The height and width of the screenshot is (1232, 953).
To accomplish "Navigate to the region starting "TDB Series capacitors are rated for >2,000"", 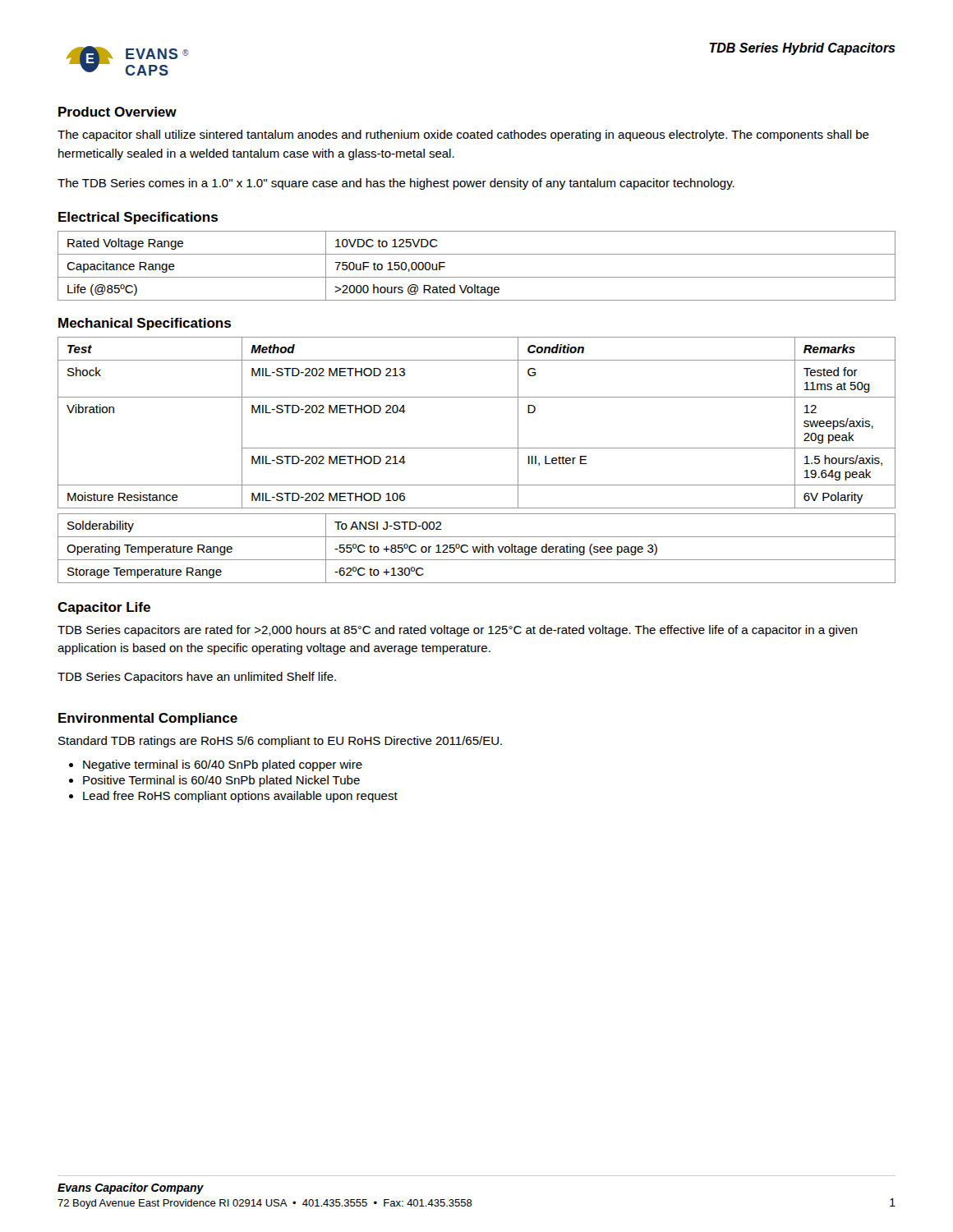I will (458, 638).
